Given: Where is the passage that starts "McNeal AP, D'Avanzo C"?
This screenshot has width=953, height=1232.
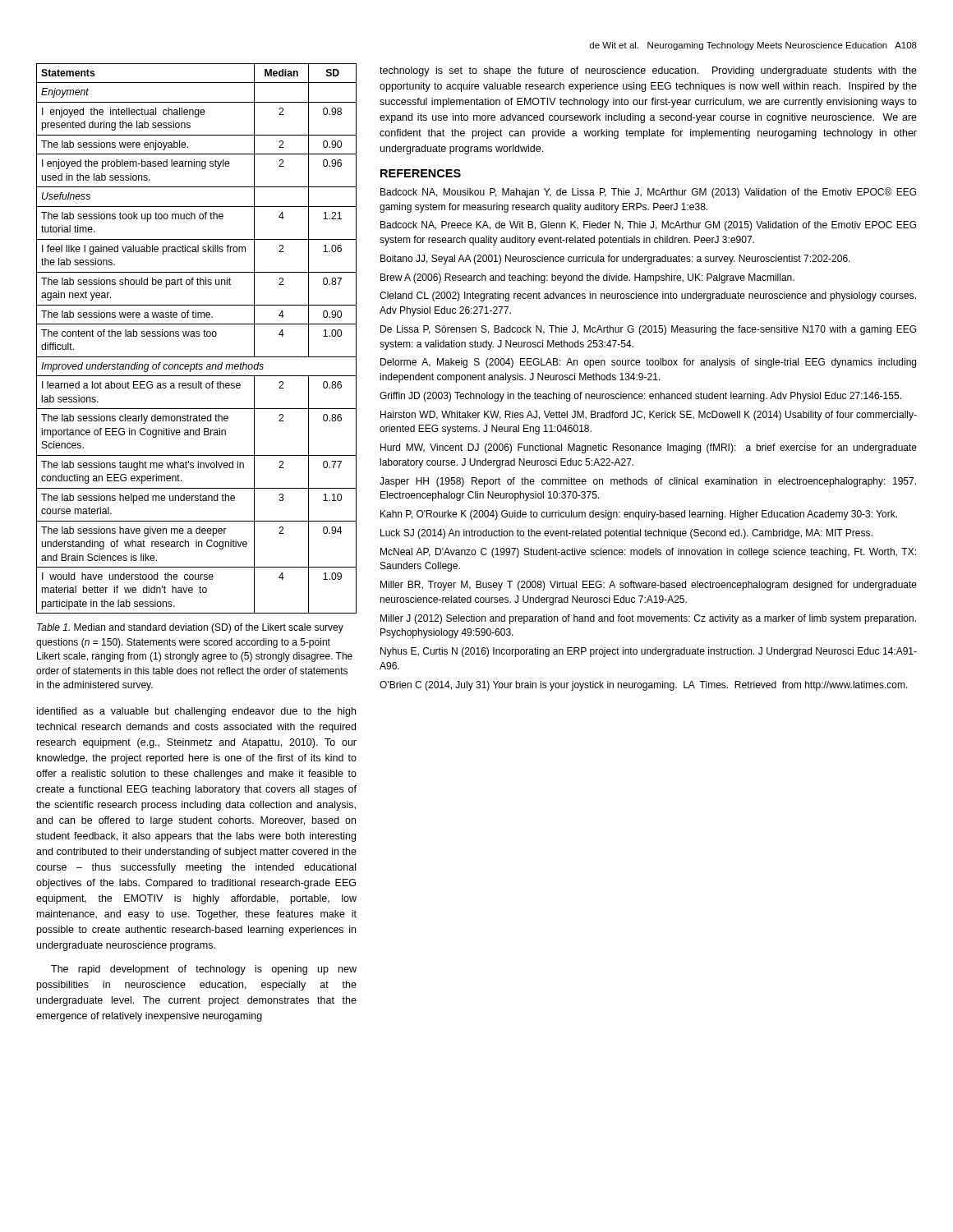Looking at the screenshot, I should (x=648, y=559).
